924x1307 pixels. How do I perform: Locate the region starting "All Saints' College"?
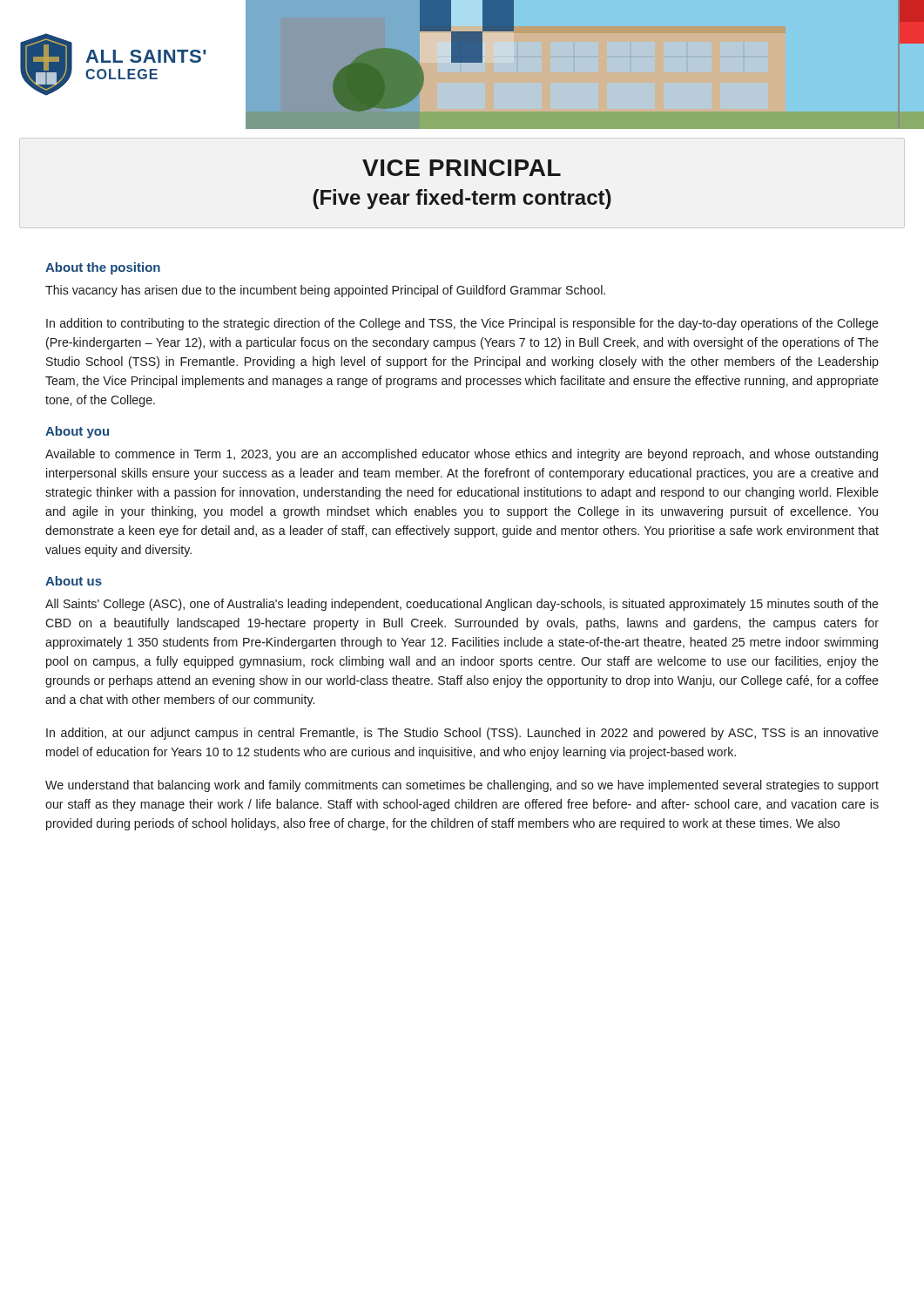pyautogui.click(x=462, y=652)
